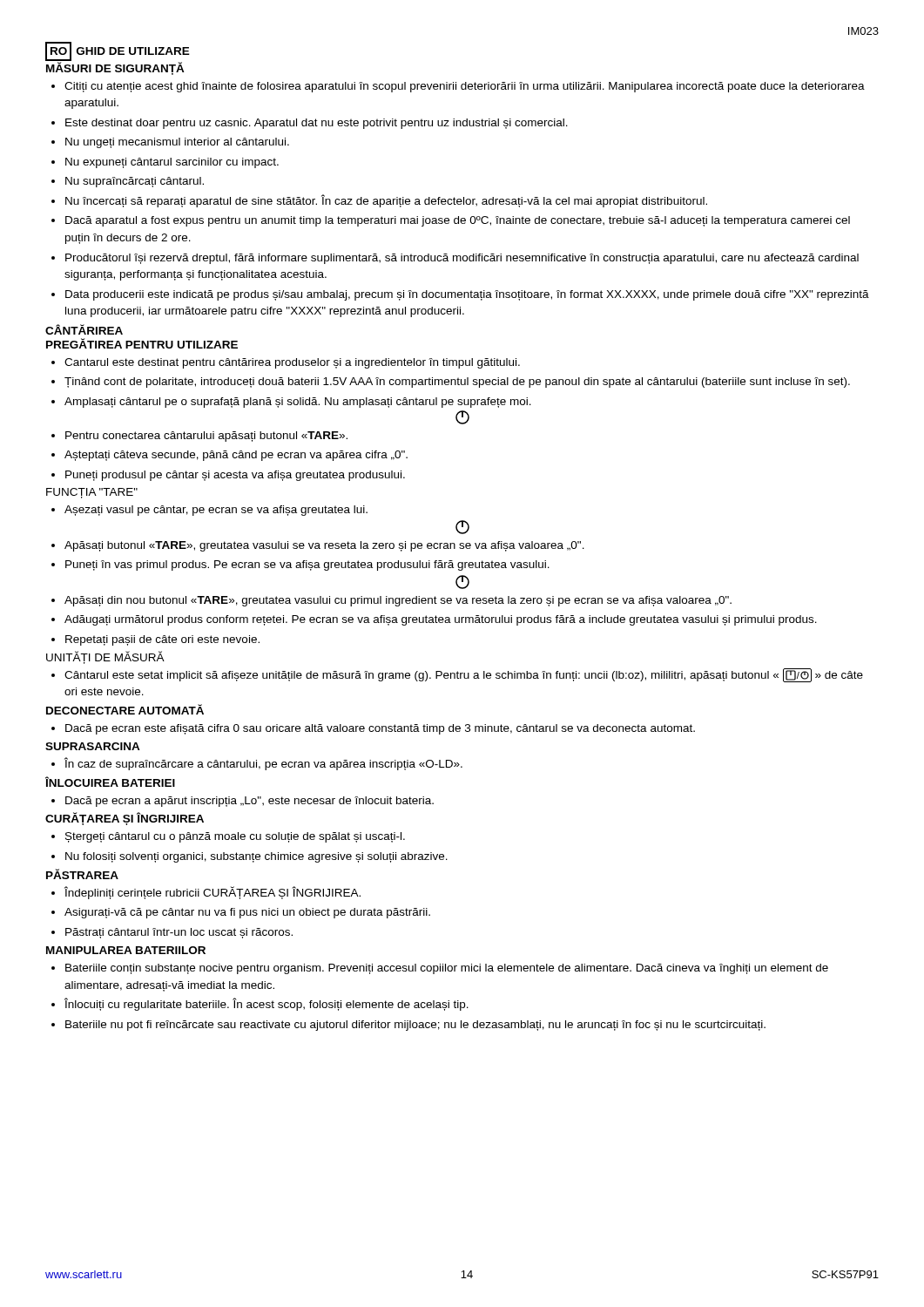
Task: Point to the passage starting "Dacă pe ecran a apărut inscripția"
Action: click(250, 800)
